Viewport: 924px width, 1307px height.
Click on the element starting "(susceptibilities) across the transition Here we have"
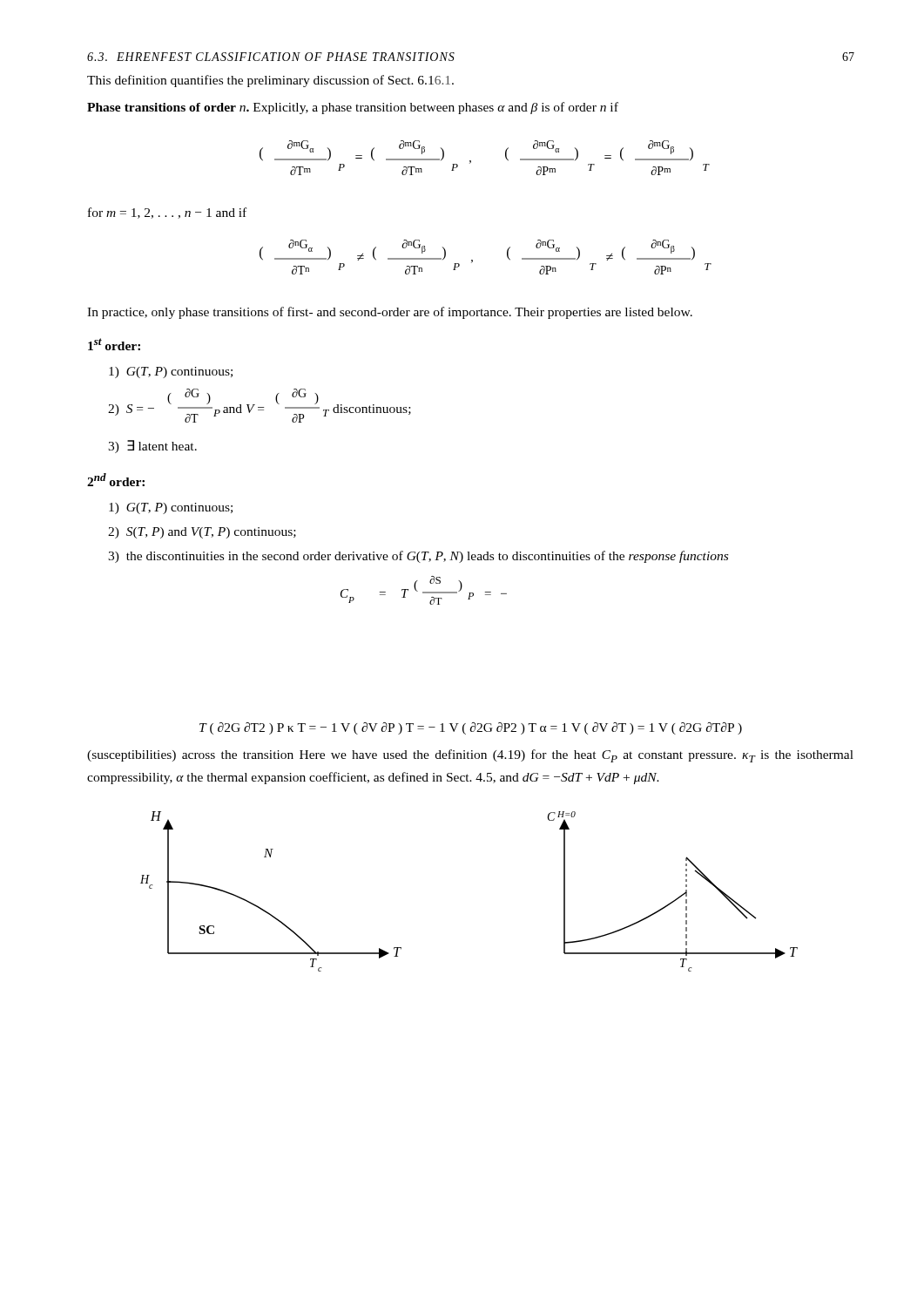[x=470, y=766]
